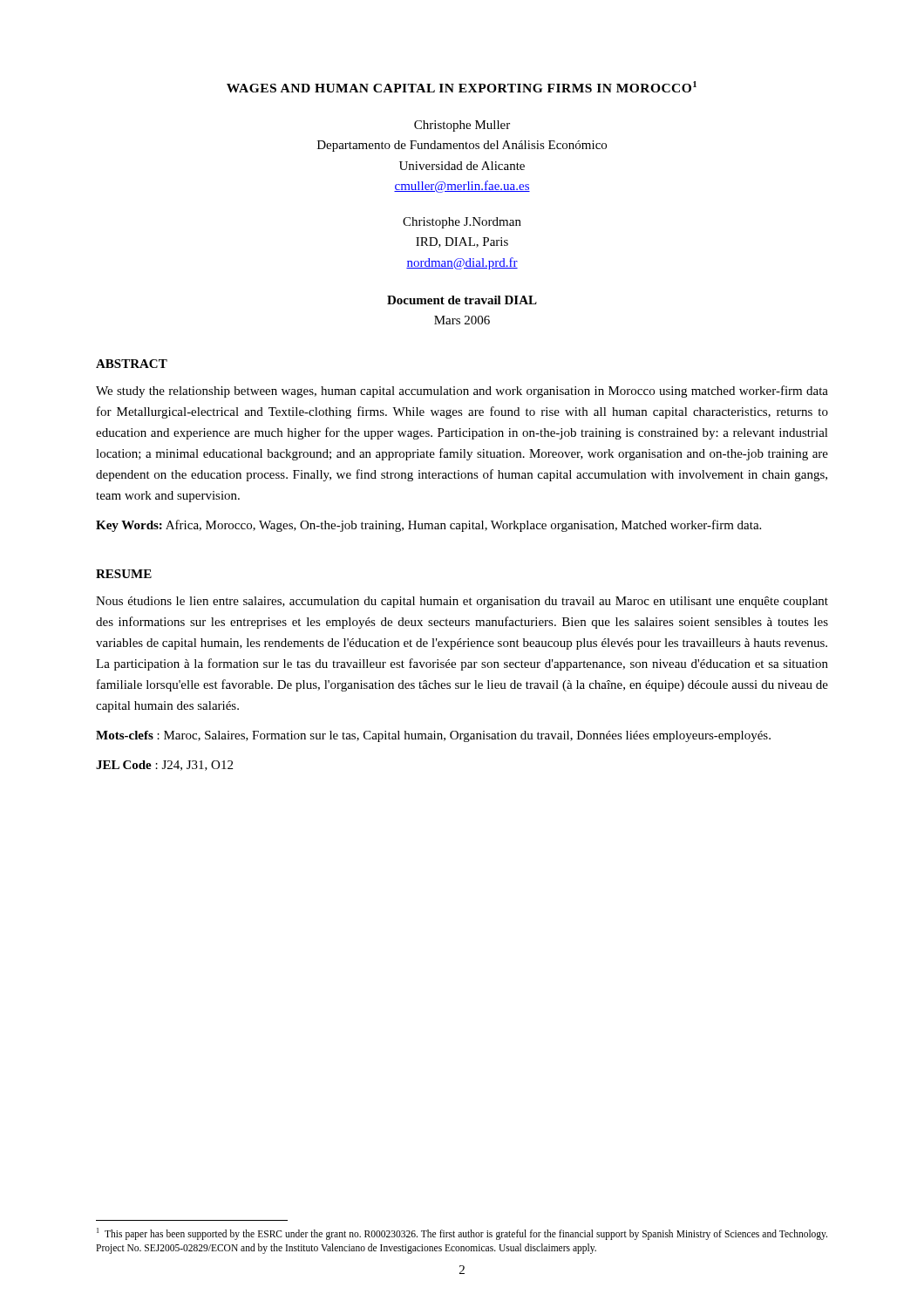This screenshot has width=924, height=1308.
Task: Select the text block containing "We study the relationship between wages,"
Action: (x=462, y=443)
